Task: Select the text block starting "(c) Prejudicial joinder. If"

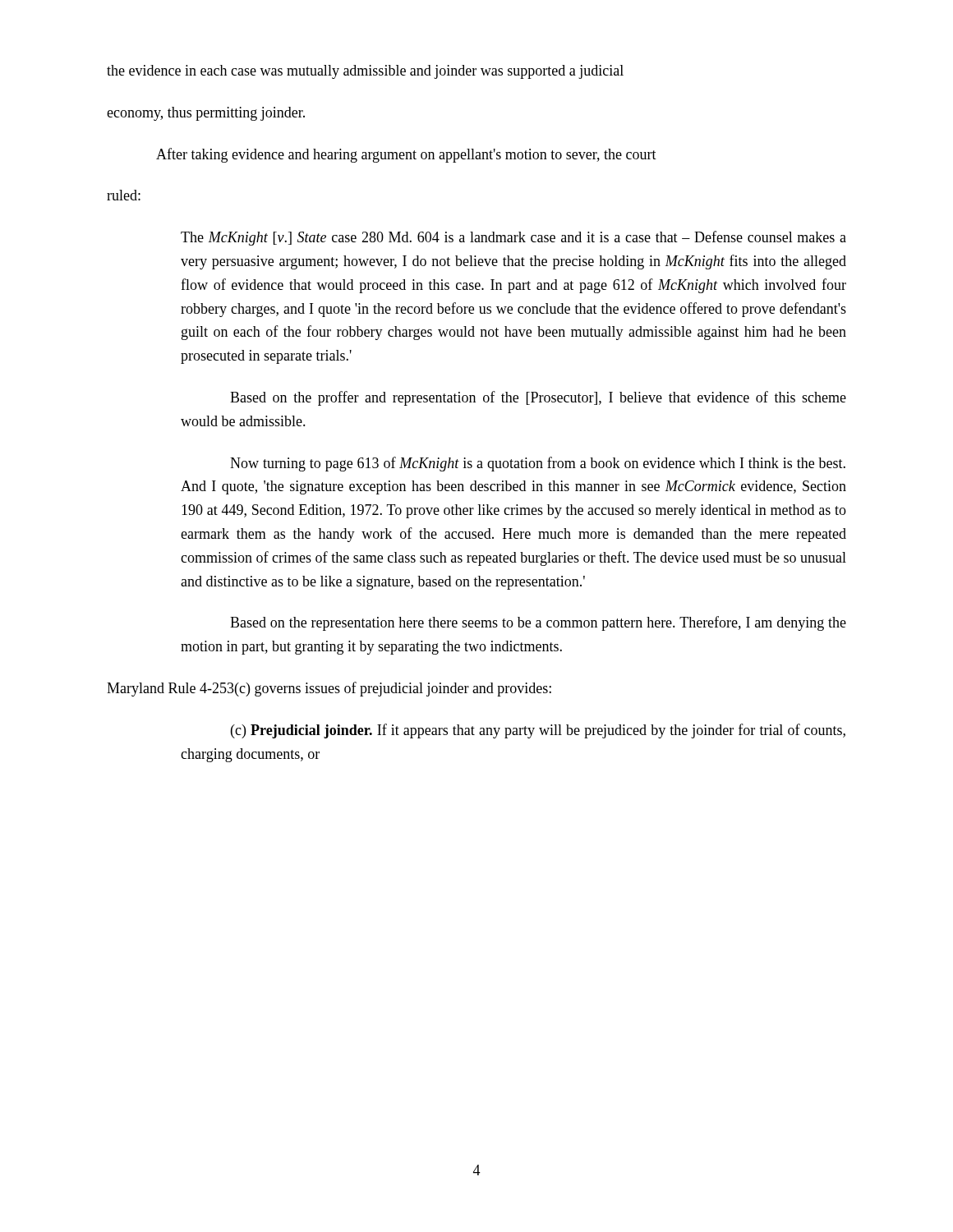Action: pyautogui.click(x=513, y=742)
